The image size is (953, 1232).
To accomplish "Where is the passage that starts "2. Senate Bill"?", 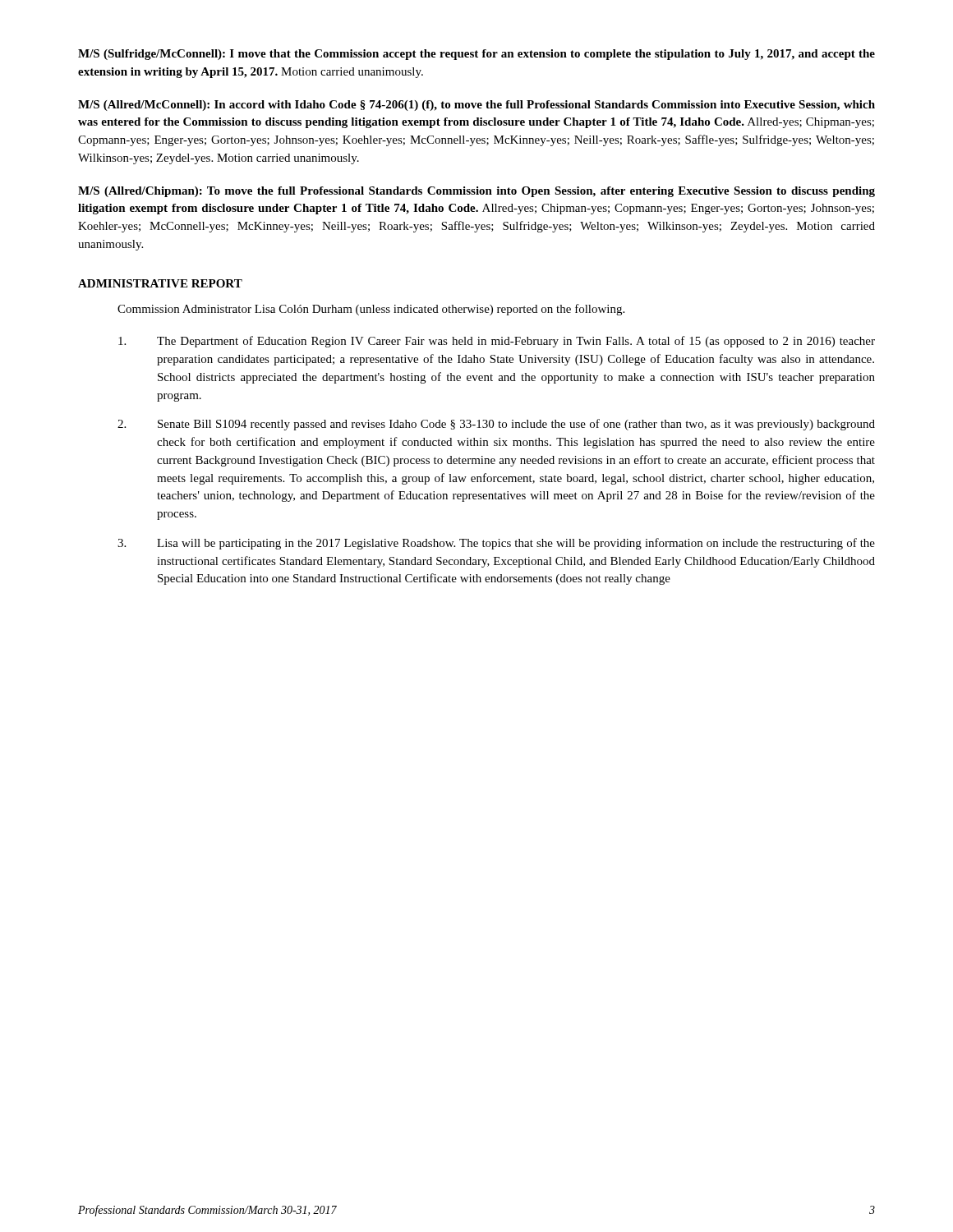I will click(x=496, y=469).
